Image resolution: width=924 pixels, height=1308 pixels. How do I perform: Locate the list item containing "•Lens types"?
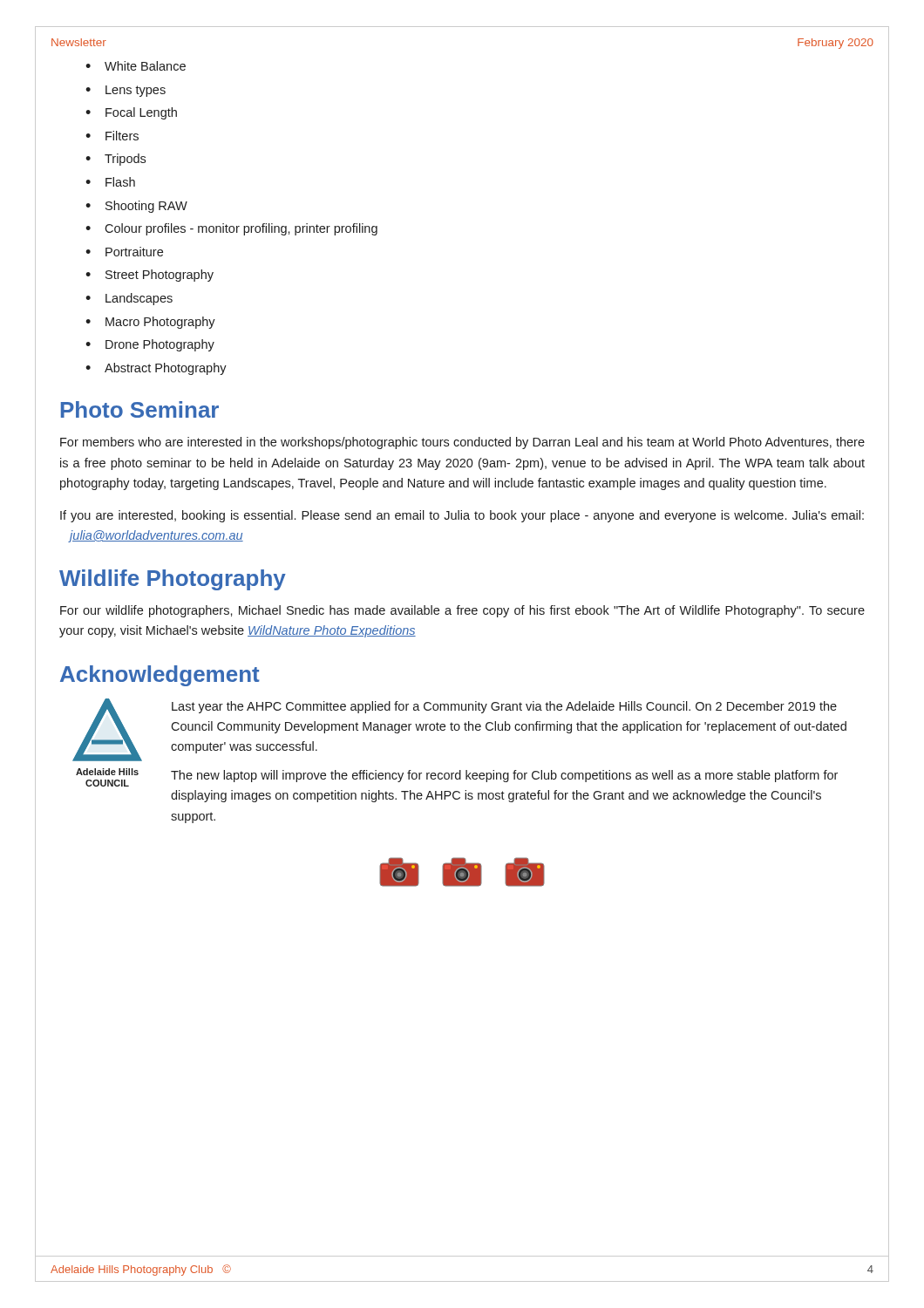tap(126, 90)
